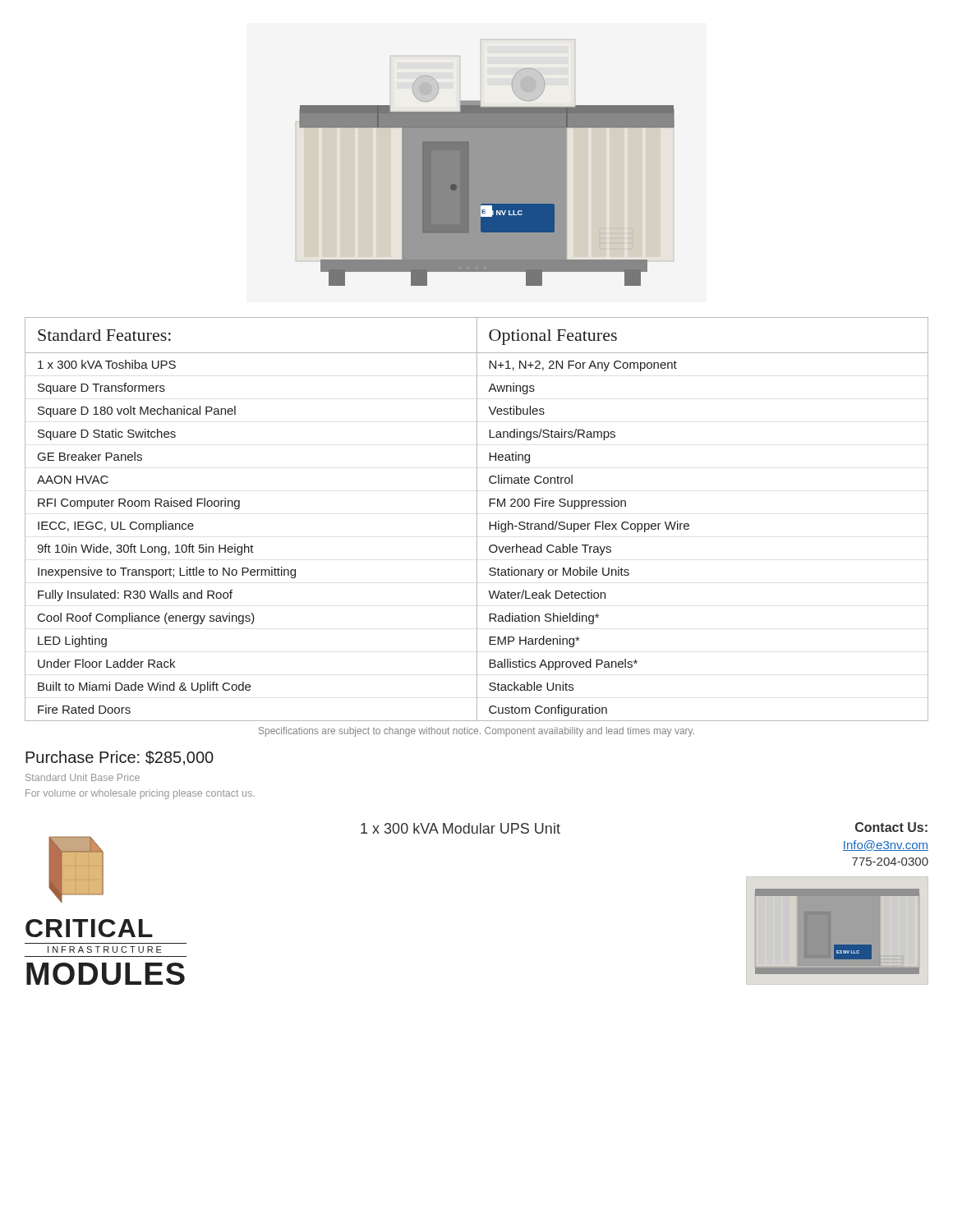Click where it says "Purchase Price: $285,000"
The image size is (953, 1232).
pyautogui.click(x=119, y=757)
